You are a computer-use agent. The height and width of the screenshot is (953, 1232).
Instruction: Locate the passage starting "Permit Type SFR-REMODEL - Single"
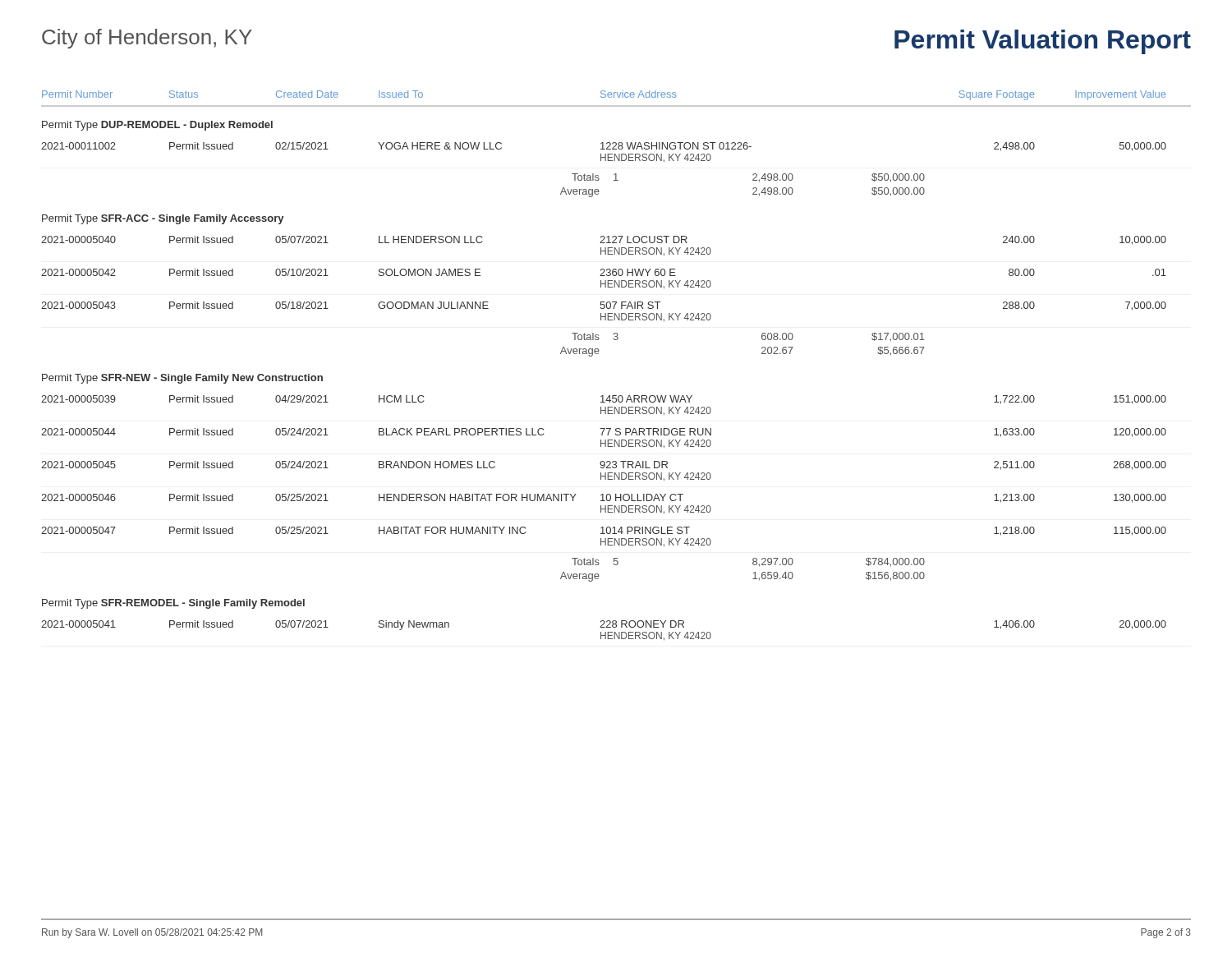pyautogui.click(x=173, y=603)
